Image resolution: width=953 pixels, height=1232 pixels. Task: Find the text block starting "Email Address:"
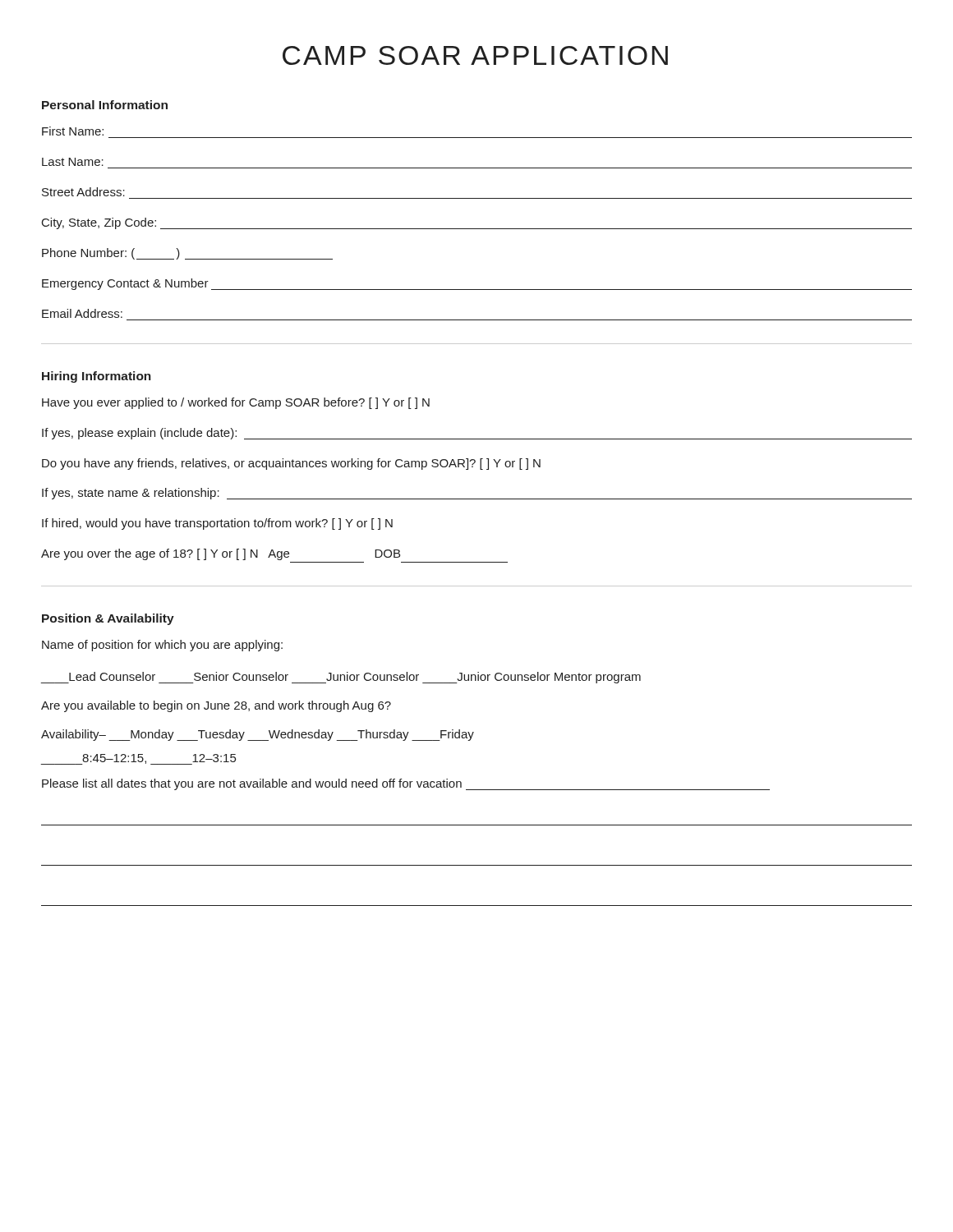point(476,312)
